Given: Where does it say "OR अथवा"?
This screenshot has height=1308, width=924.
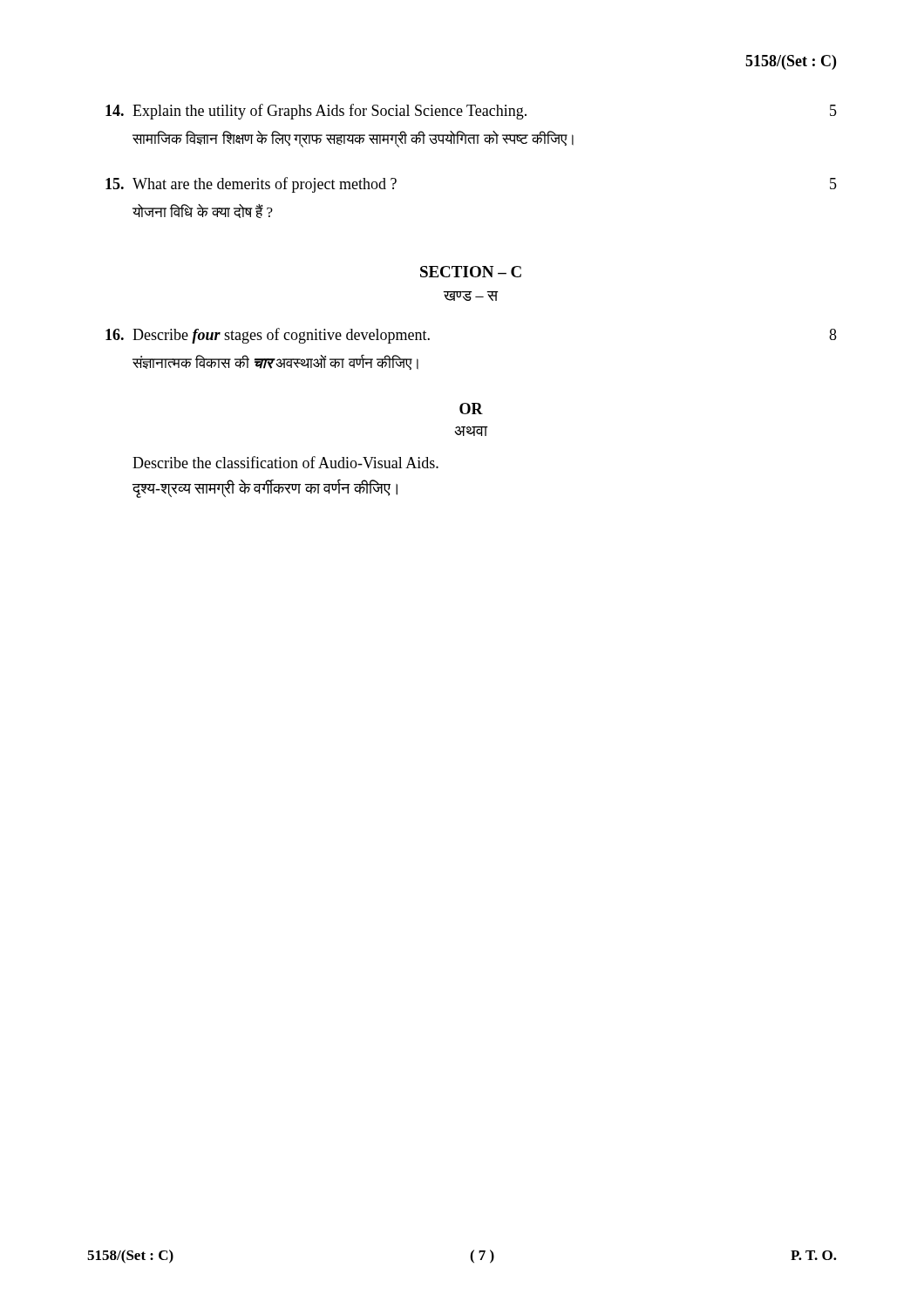Looking at the screenshot, I should point(471,420).
